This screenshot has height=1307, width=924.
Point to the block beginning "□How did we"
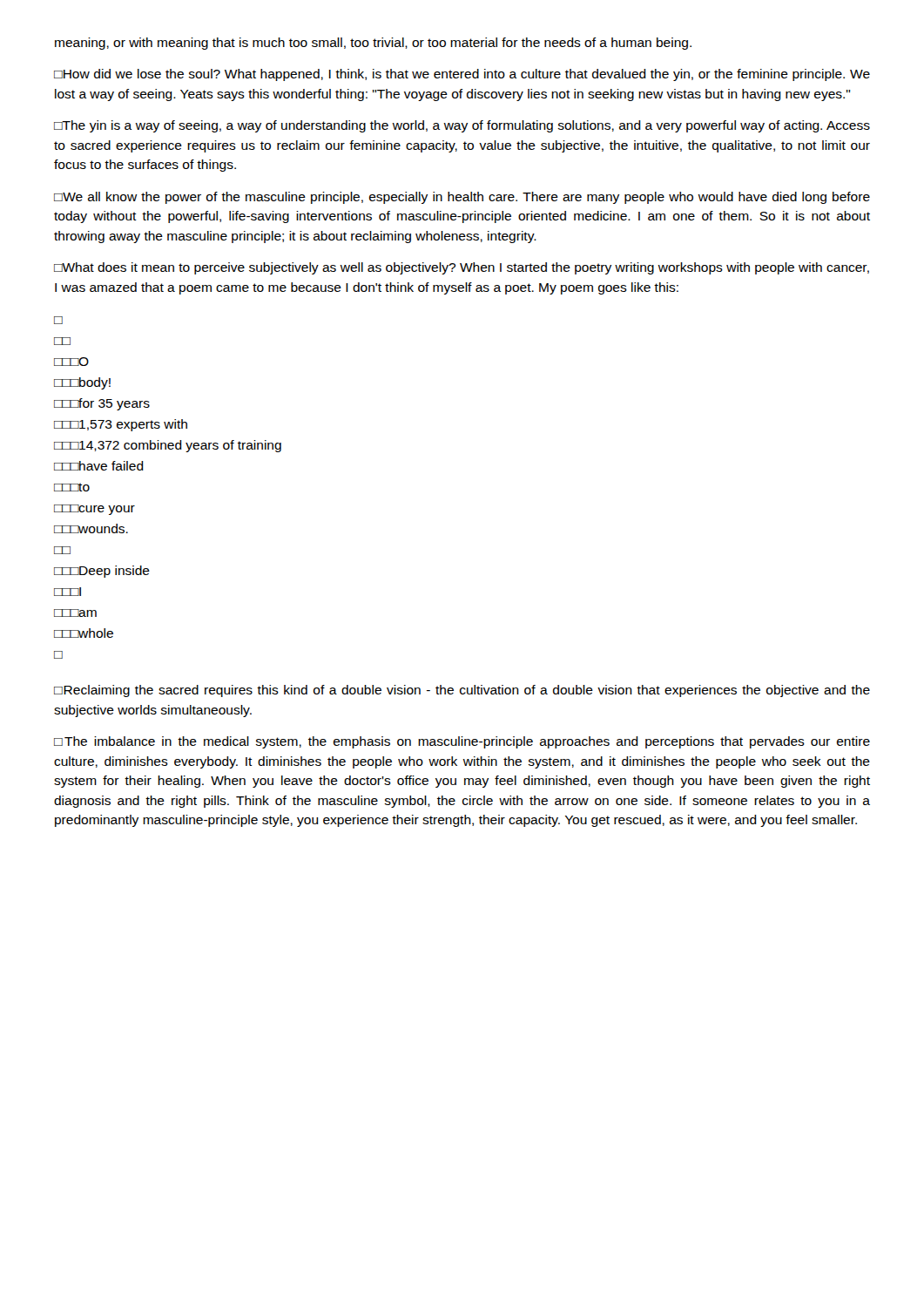462,84
